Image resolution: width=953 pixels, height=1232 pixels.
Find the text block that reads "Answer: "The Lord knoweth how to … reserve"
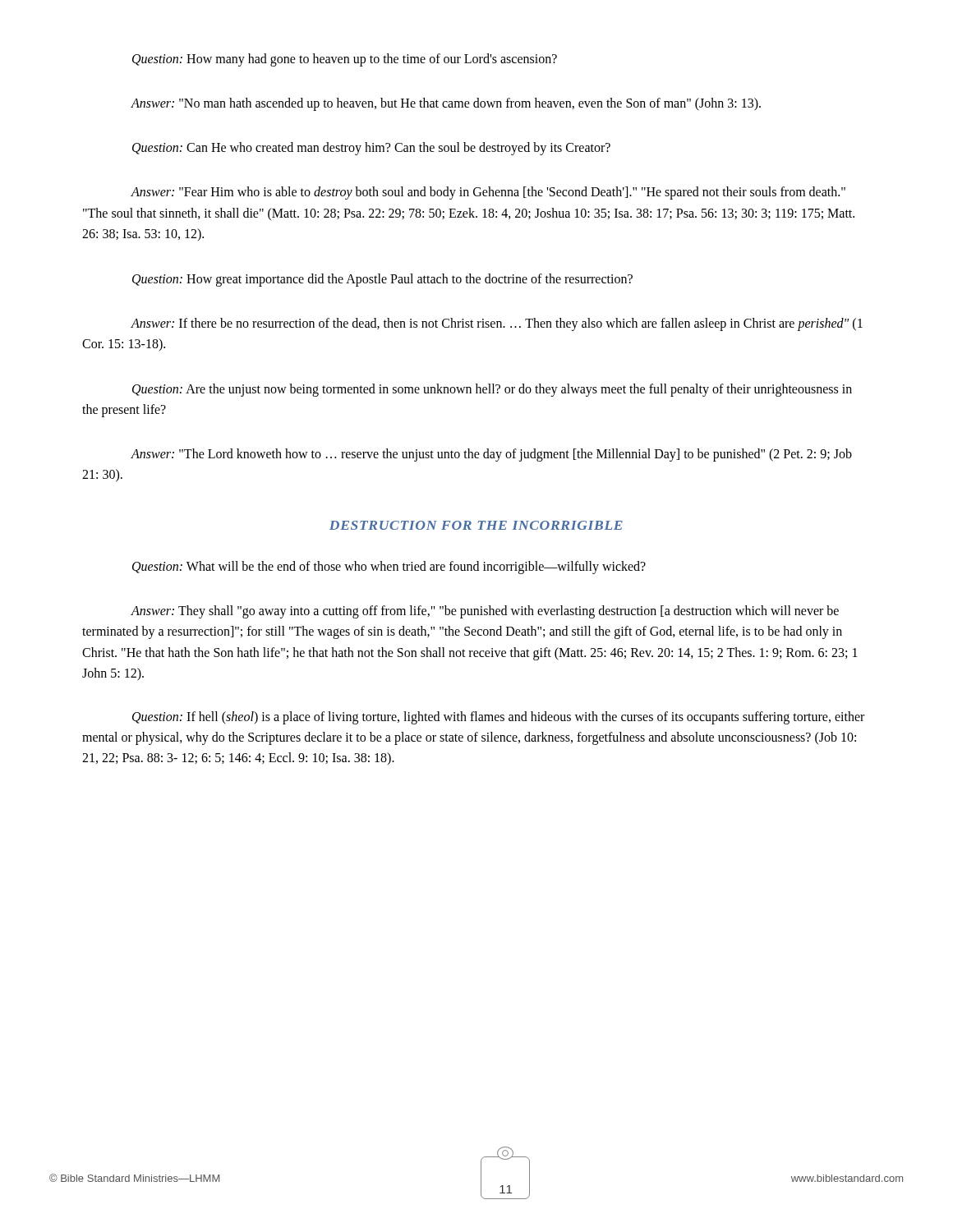467,464
